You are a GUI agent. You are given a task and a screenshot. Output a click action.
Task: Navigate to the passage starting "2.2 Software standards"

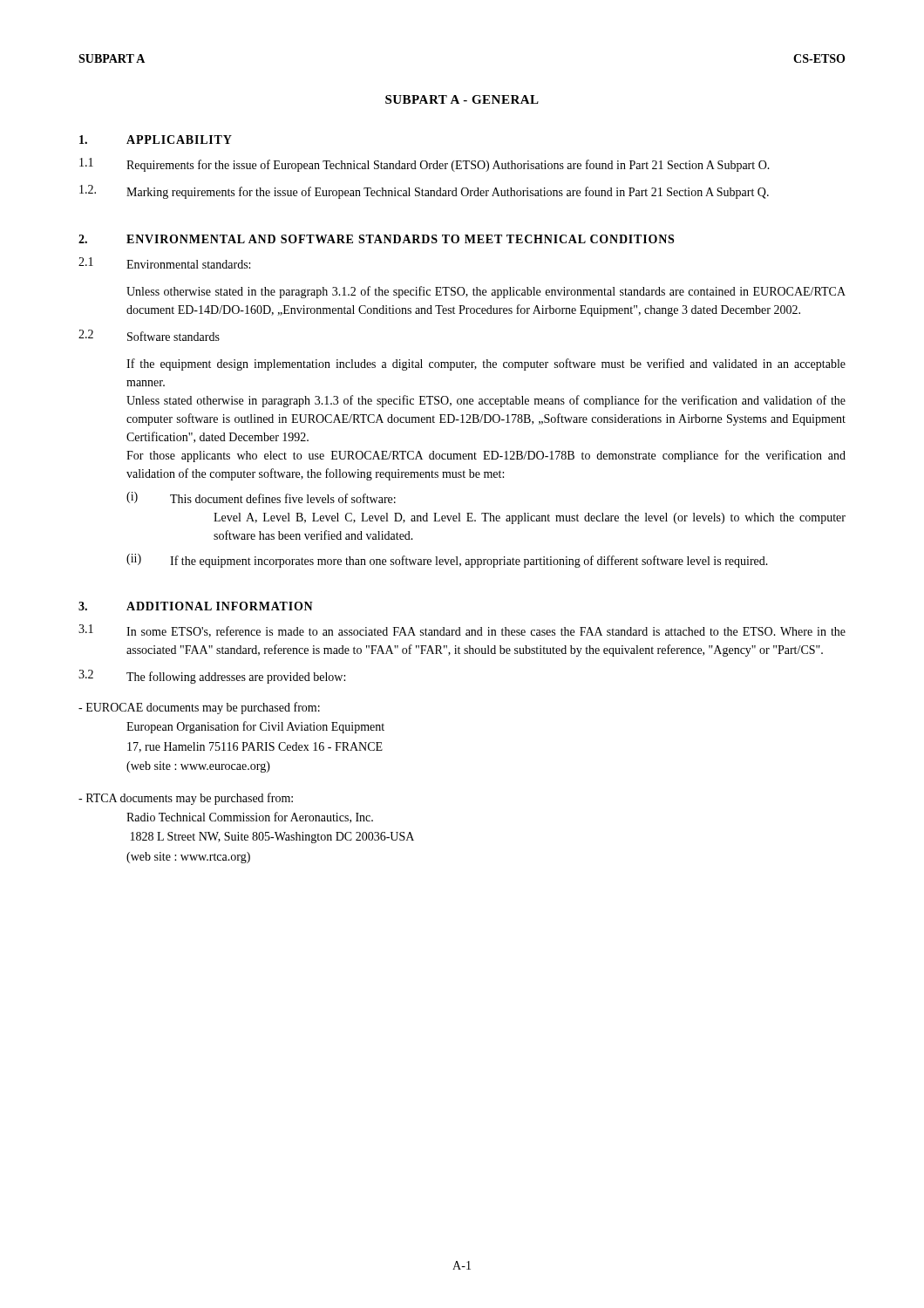point(149,335)
